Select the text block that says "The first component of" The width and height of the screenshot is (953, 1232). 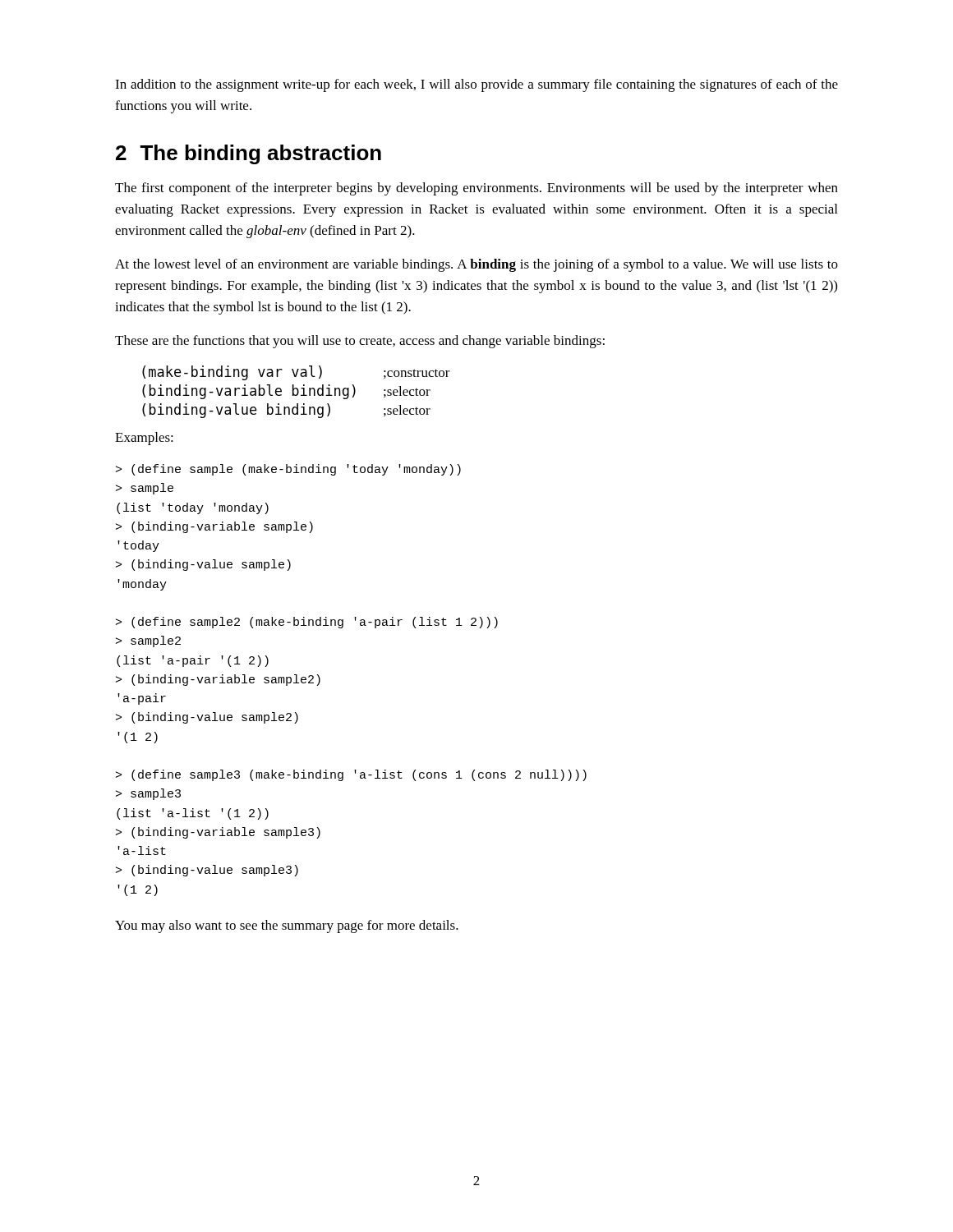476,209
